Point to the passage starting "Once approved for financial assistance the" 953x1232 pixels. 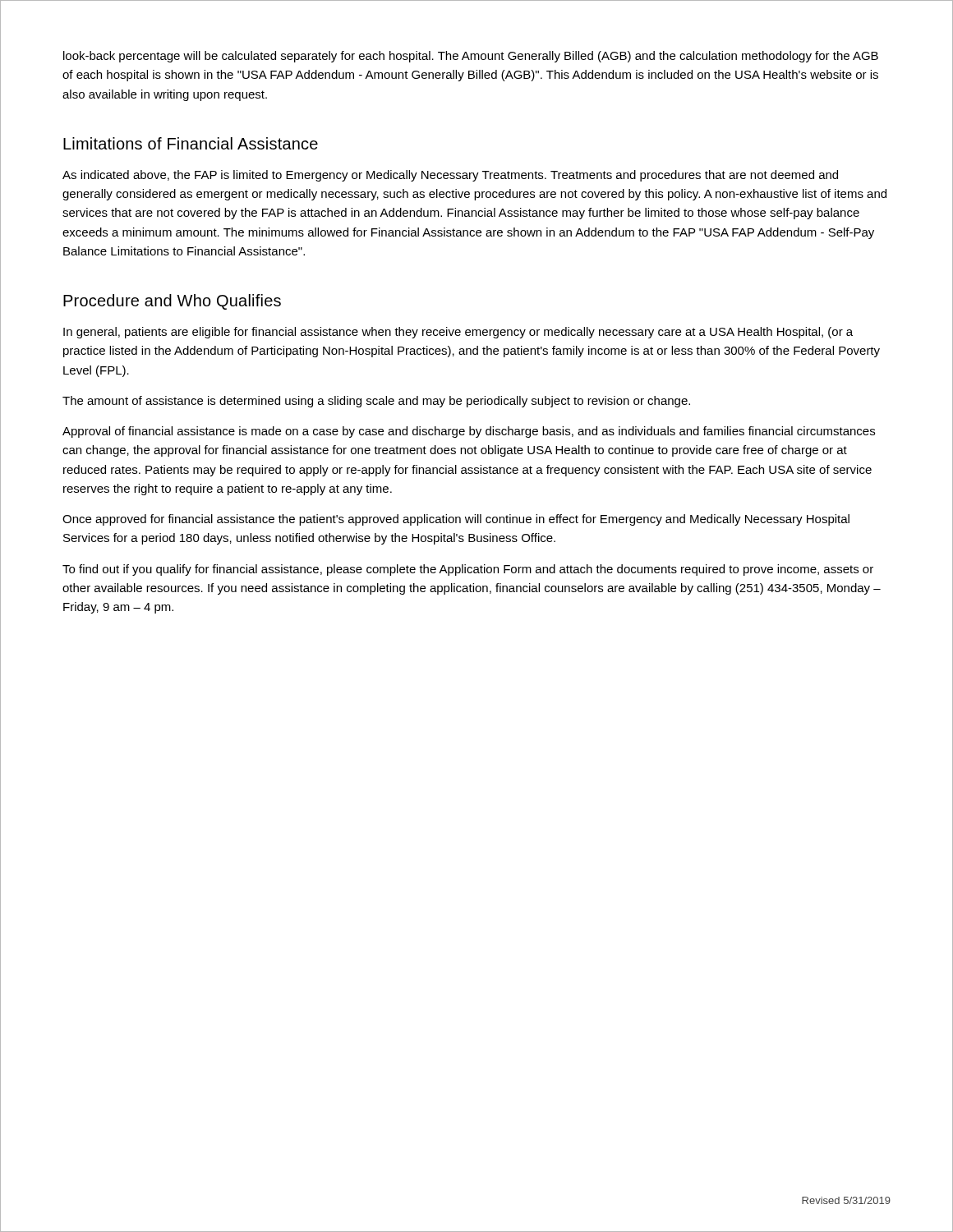coord(456,528)
